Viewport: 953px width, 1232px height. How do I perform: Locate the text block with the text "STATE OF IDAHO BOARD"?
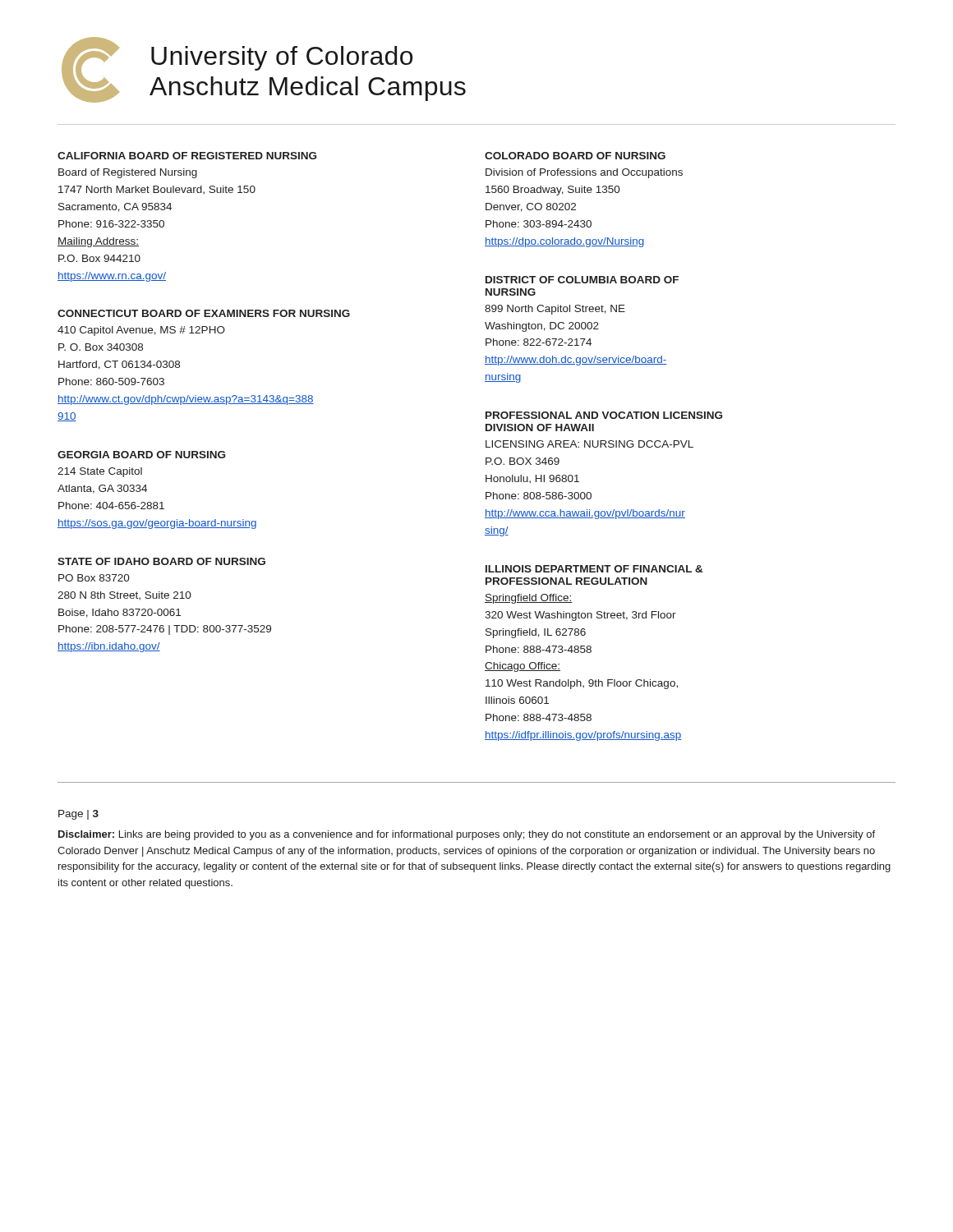(161, 561)
